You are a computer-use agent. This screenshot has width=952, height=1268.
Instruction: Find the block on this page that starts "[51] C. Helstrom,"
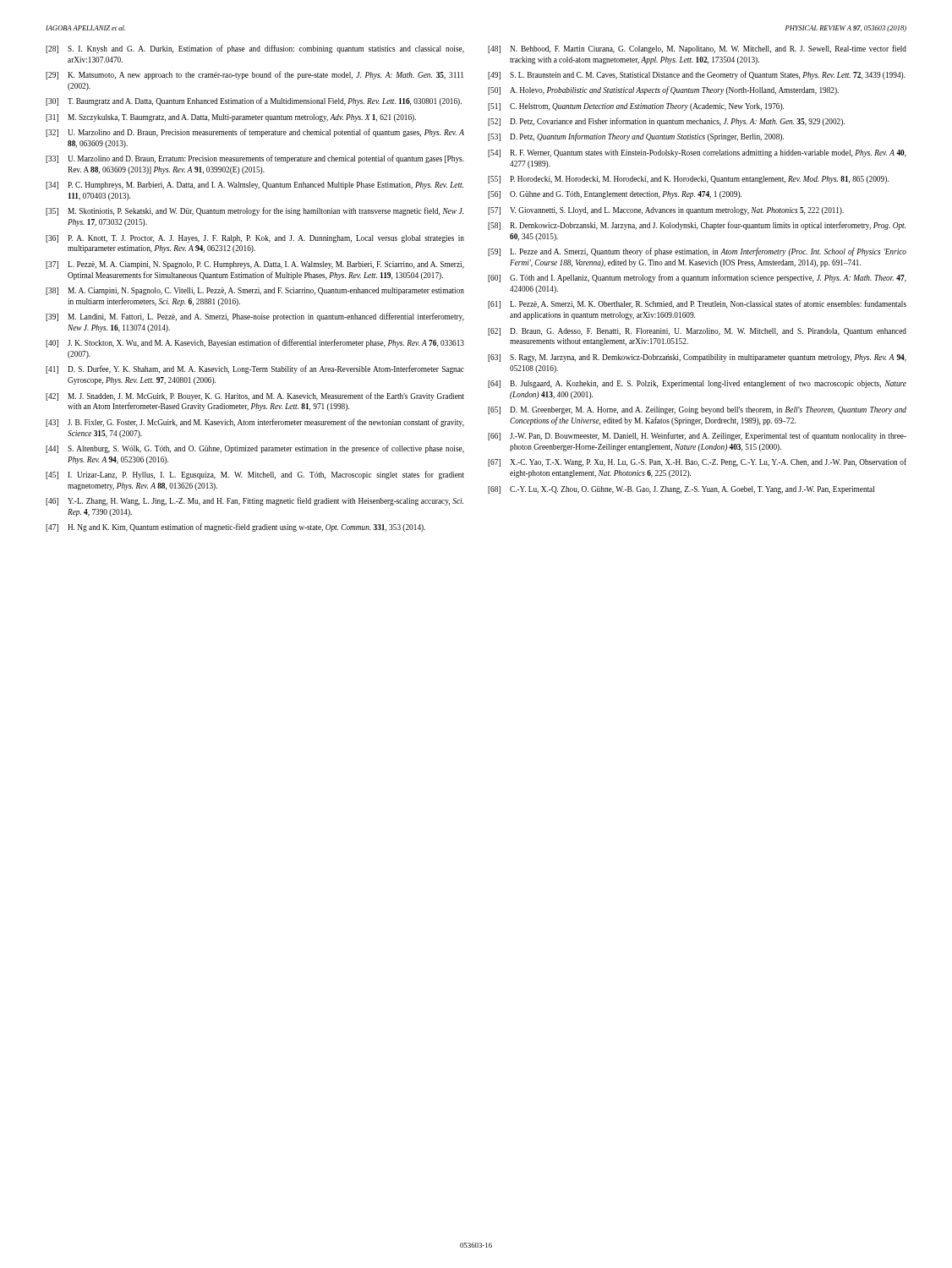[697, 107]
